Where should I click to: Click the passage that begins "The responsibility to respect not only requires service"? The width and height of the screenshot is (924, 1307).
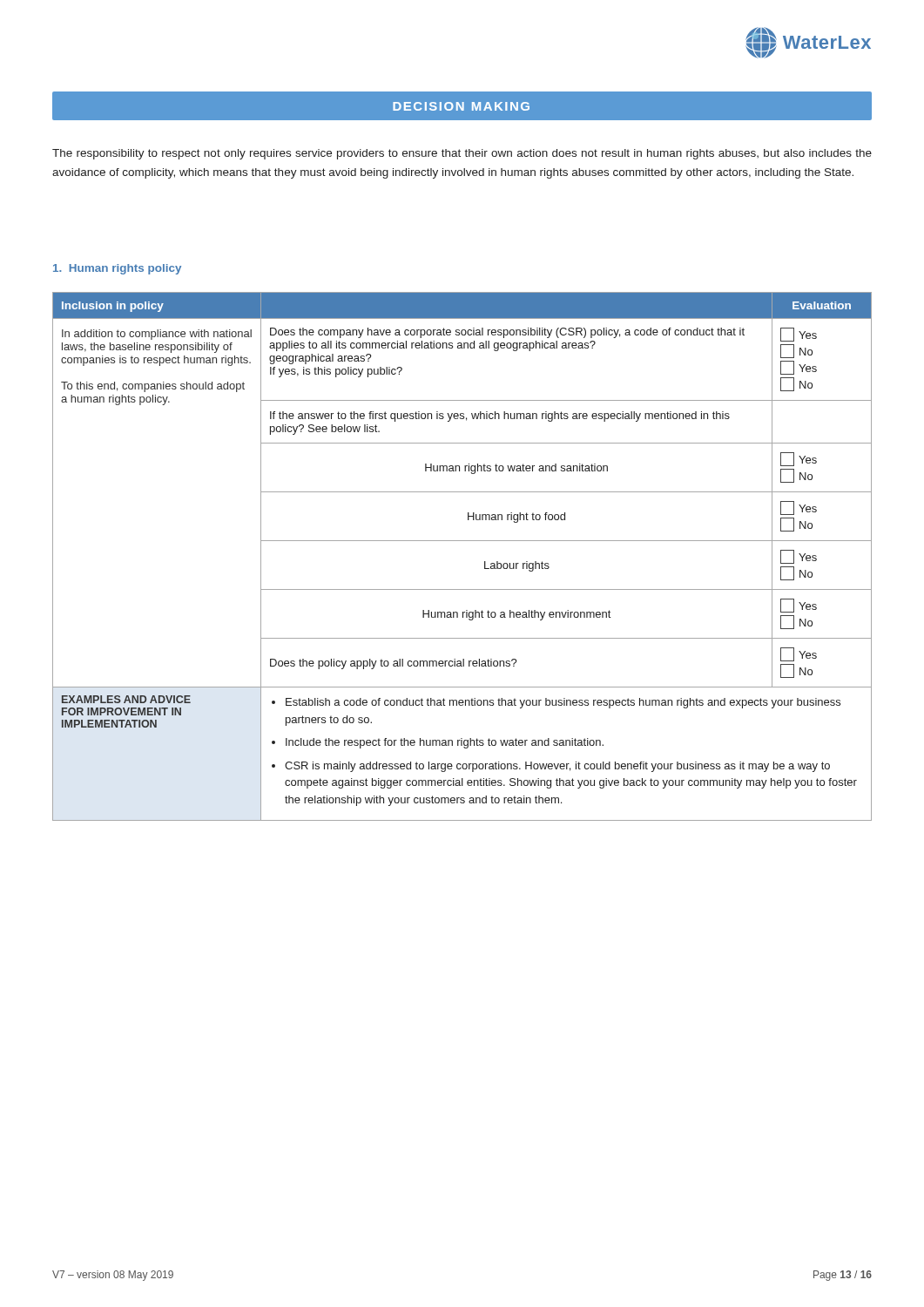point(462,162)
